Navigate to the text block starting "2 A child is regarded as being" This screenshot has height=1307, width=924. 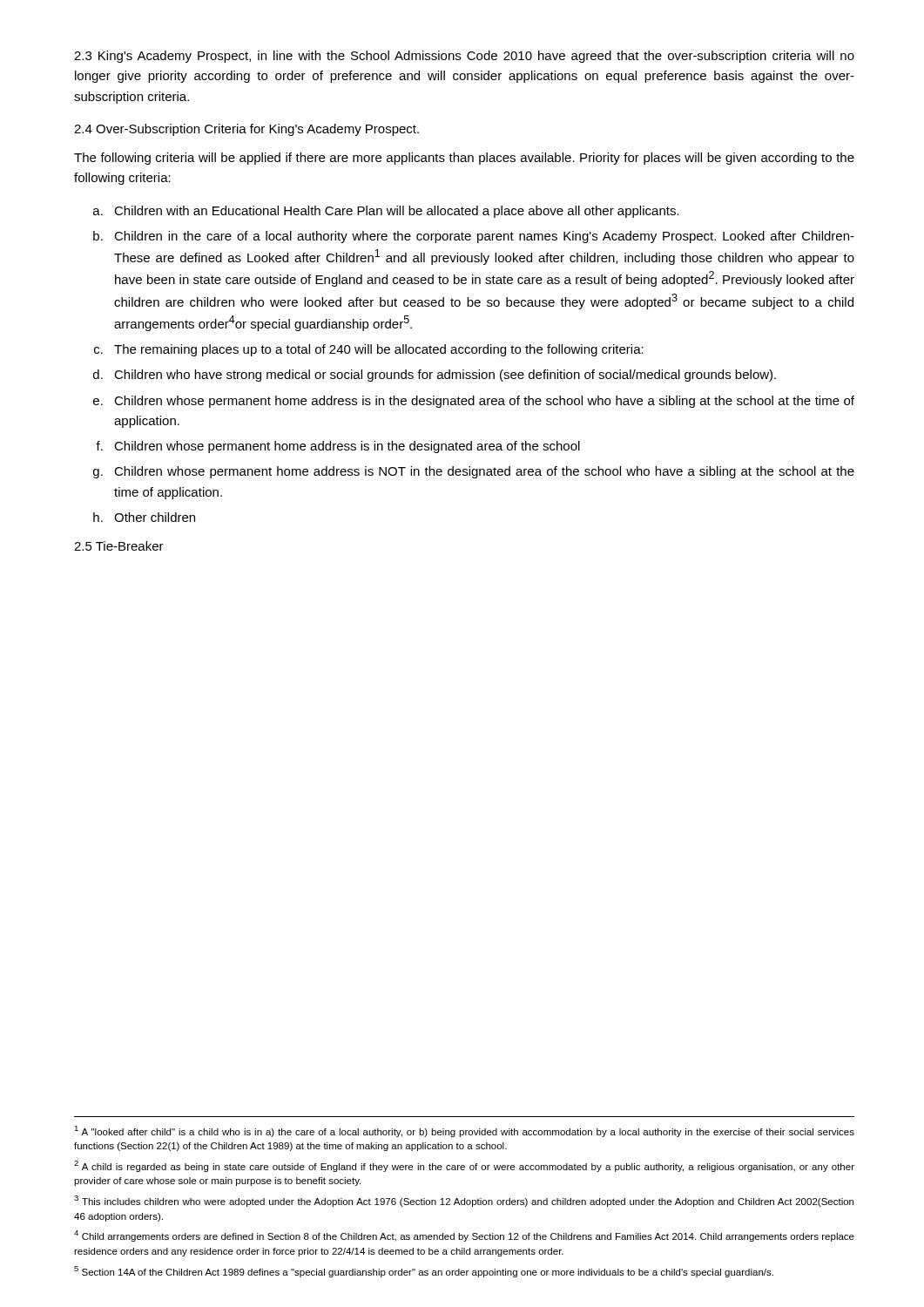point(464,1172)
